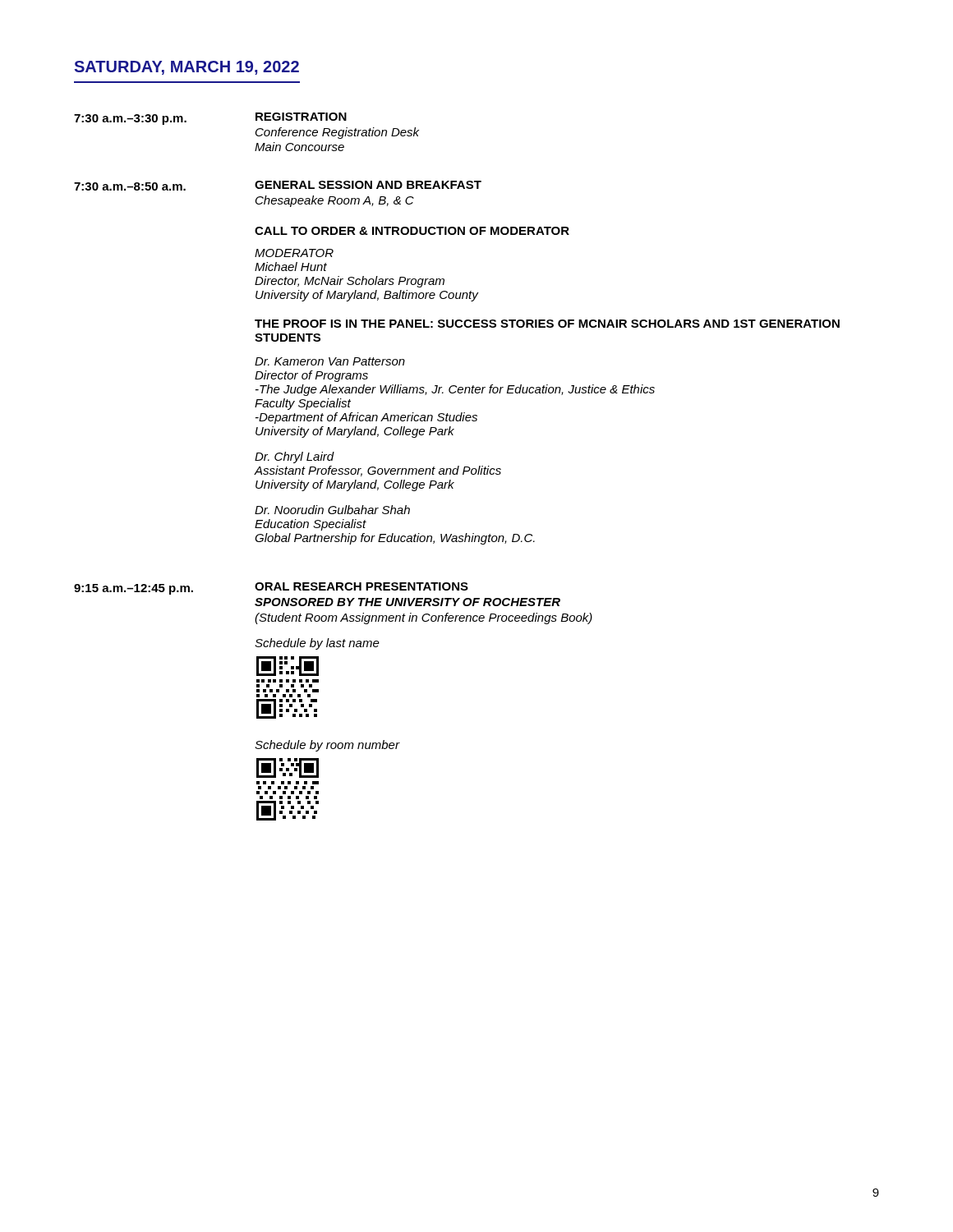The width and height of the screenshot is (953, 1232).
Task: Point to the block starting "MODERATOR Michael Hunt Director, McNair Scholars Program University"
Action: [294, 253]
